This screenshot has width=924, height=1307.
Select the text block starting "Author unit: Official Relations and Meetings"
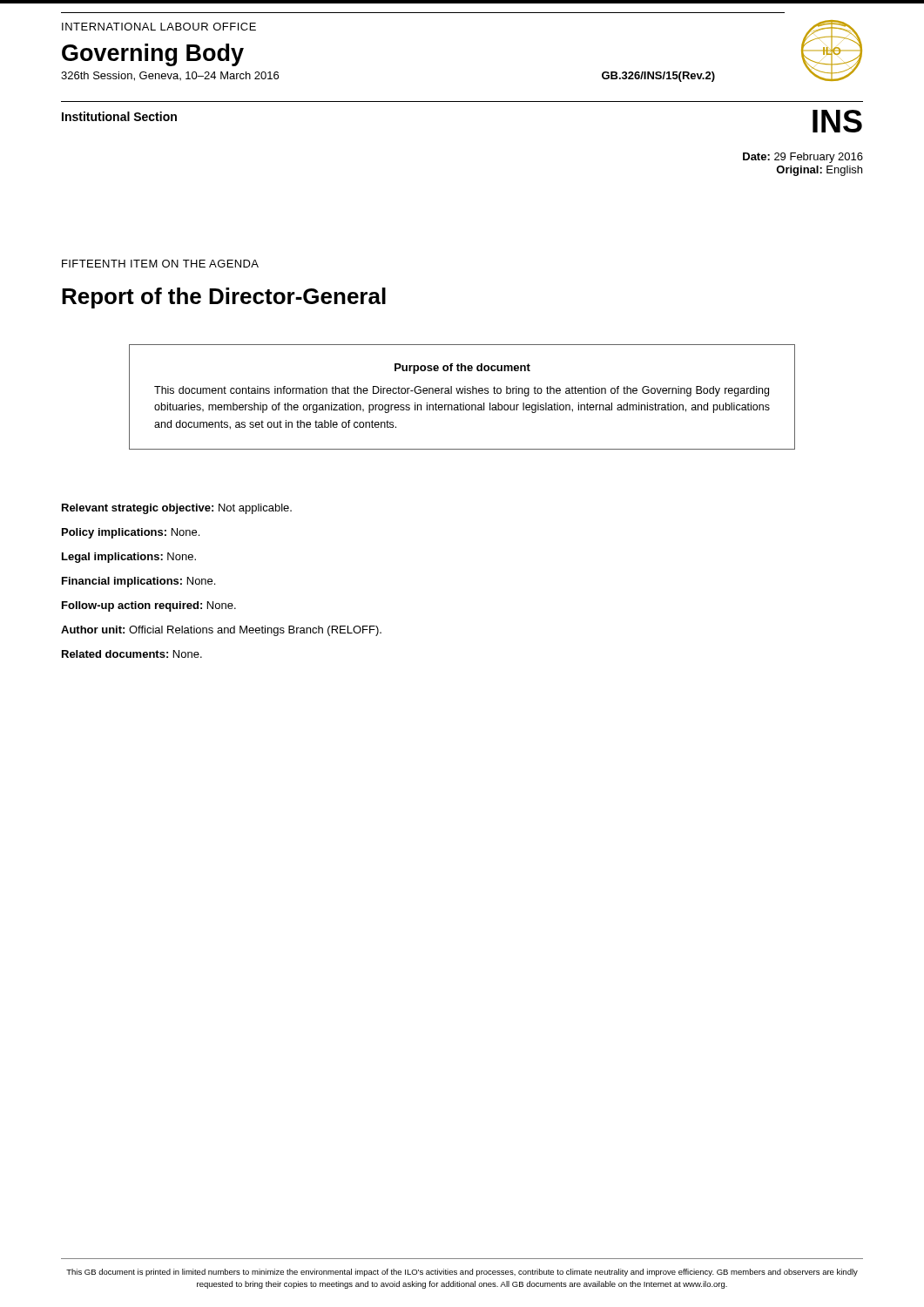[222, 630]
